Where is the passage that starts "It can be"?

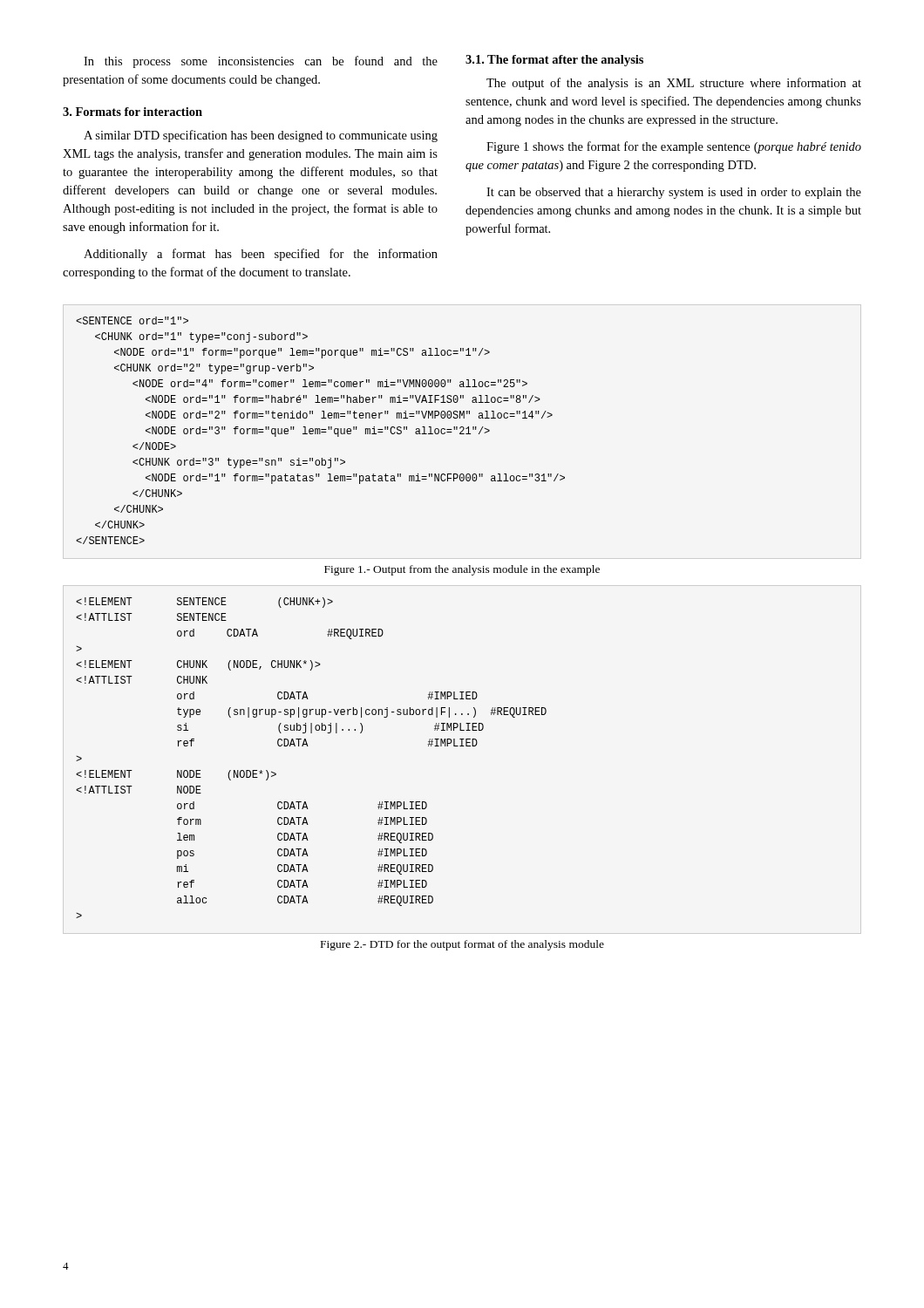(663, 210)
